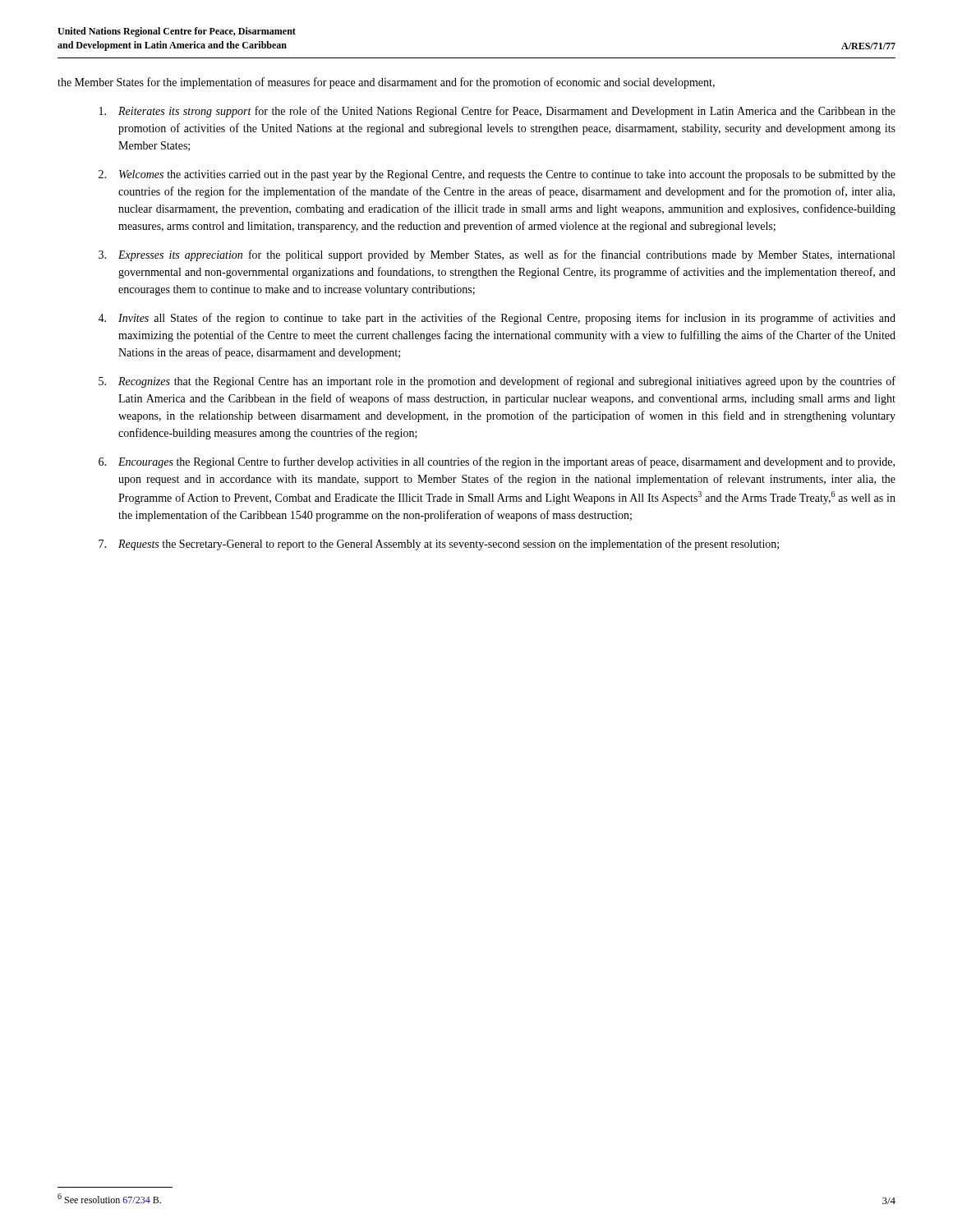Navigate to the passage starting "6. Encourages the Regional Centre to"
The image size is (953, 1232).
[x=476, y=489]
